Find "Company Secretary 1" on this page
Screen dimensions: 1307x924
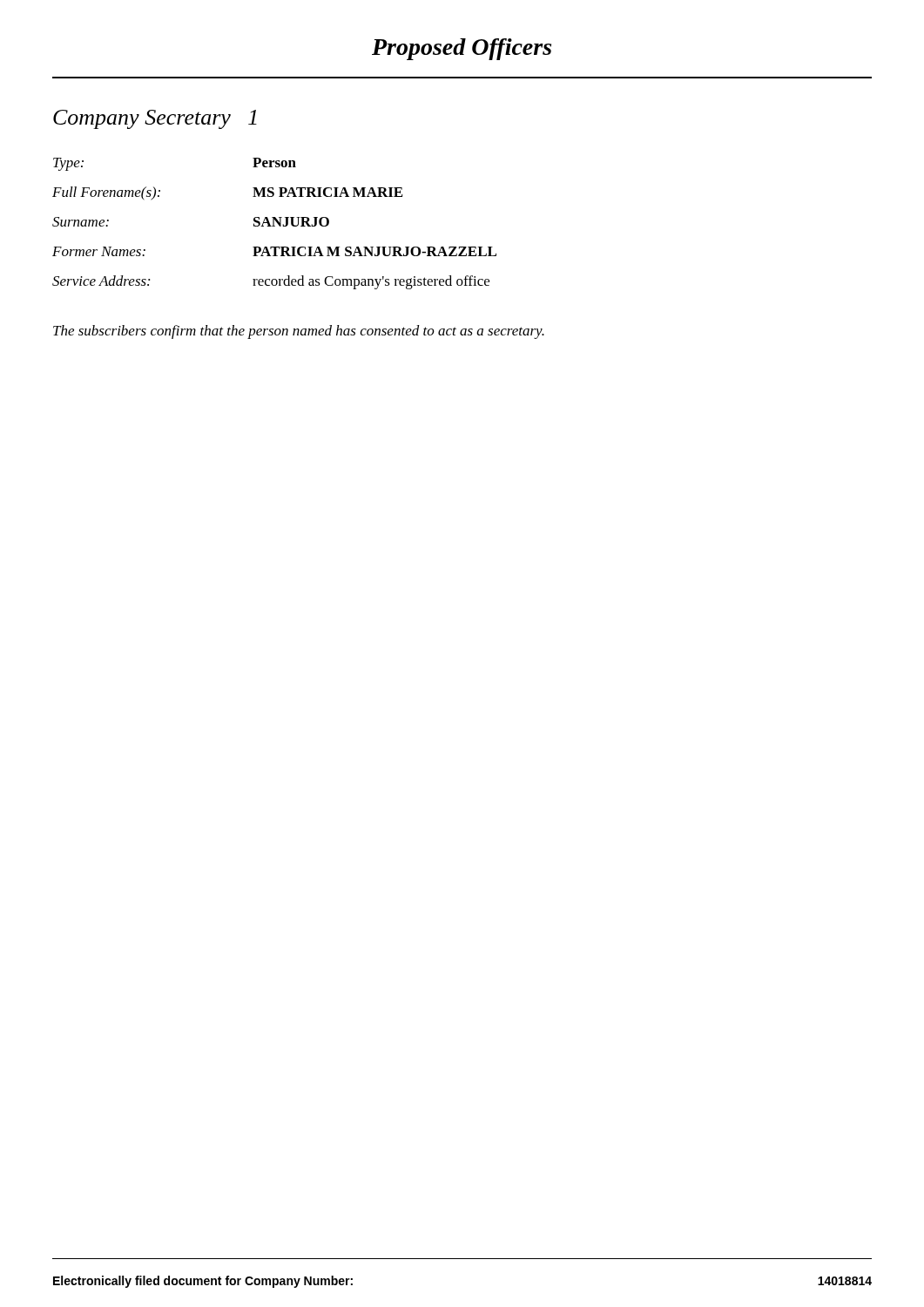point(156,117)
